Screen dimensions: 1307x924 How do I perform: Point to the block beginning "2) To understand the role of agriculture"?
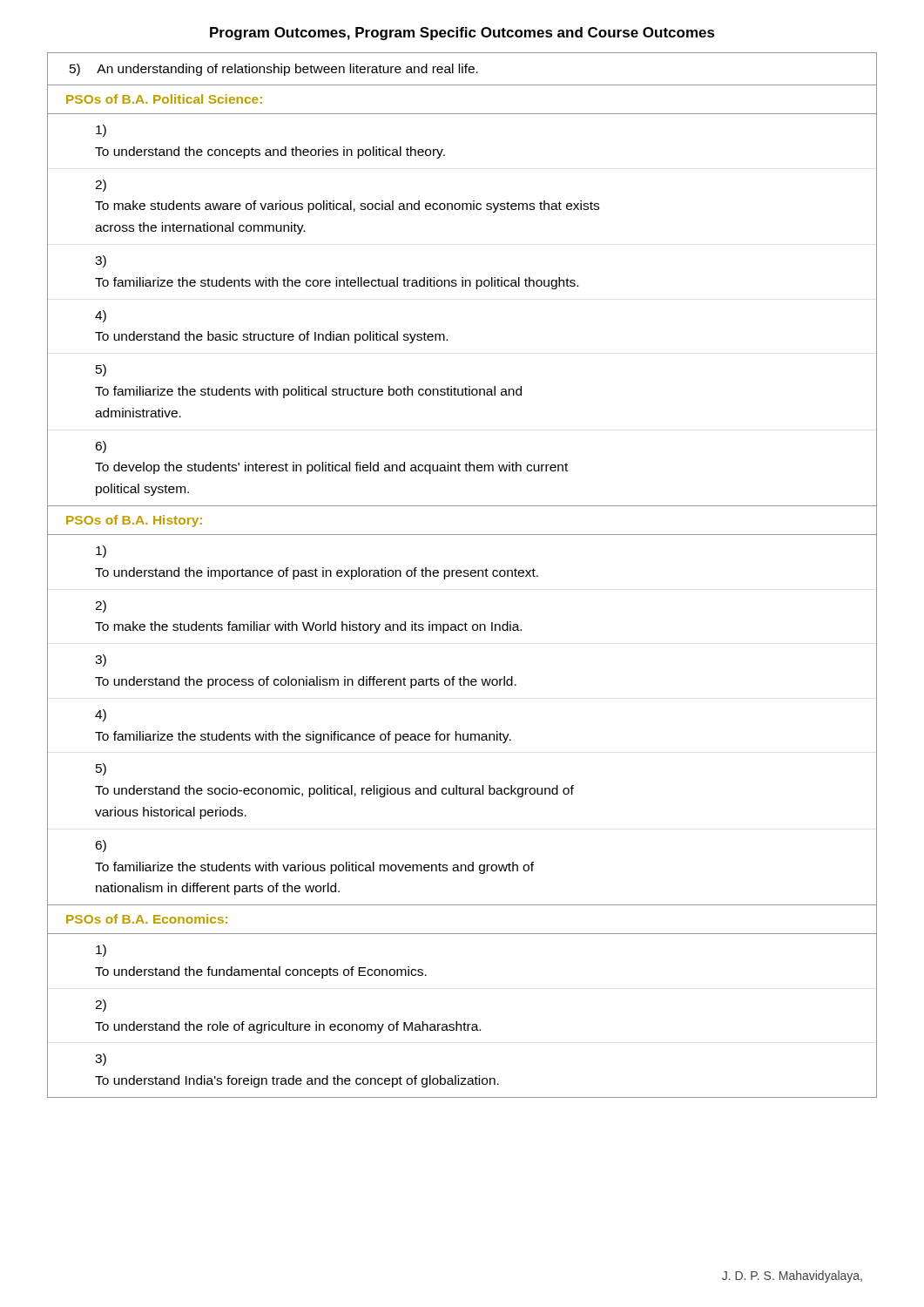(x=461, y=1016)
